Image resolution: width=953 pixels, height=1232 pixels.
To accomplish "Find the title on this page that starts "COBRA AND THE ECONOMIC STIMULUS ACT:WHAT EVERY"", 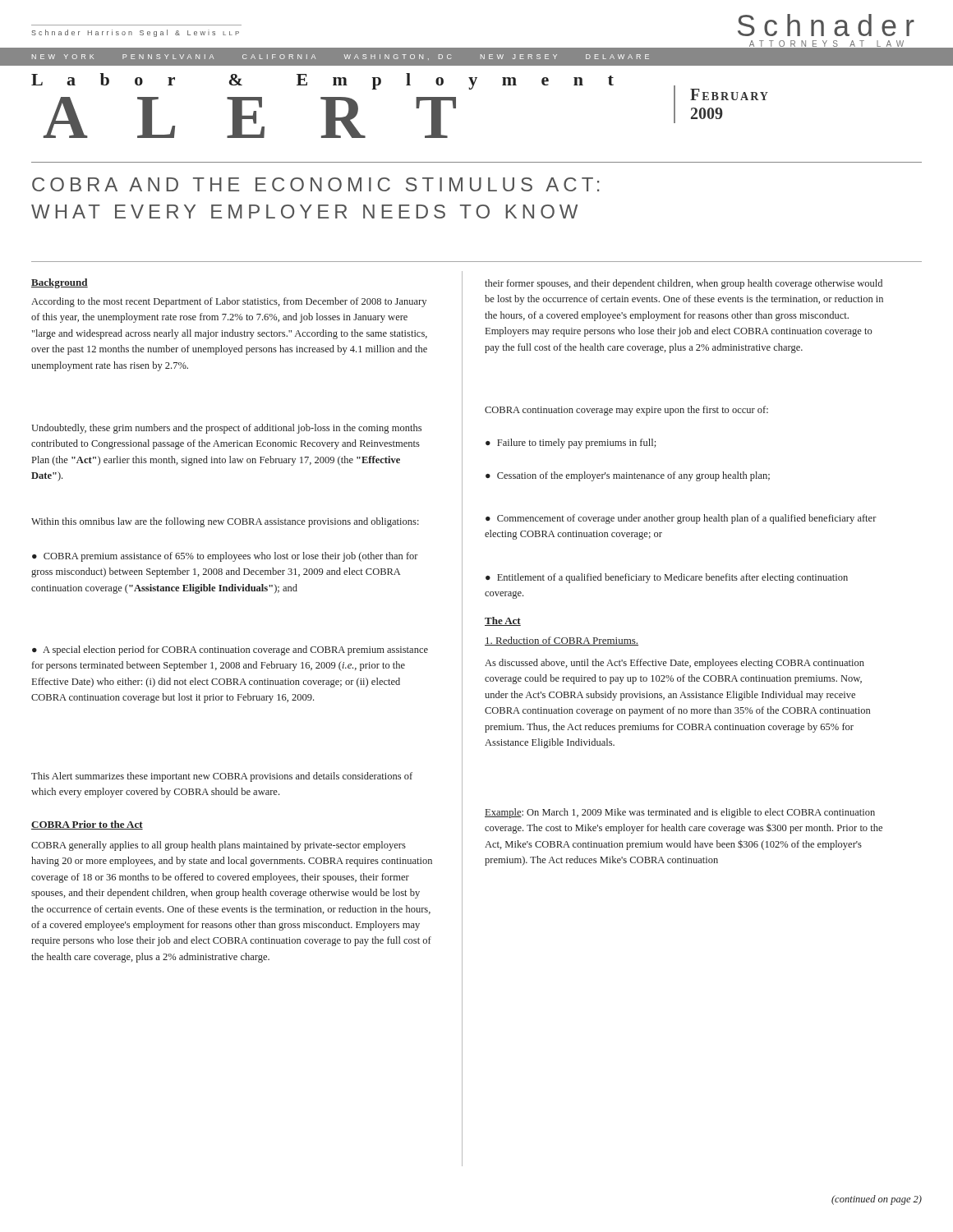I will pyautogui.click(x=476, y=198).
